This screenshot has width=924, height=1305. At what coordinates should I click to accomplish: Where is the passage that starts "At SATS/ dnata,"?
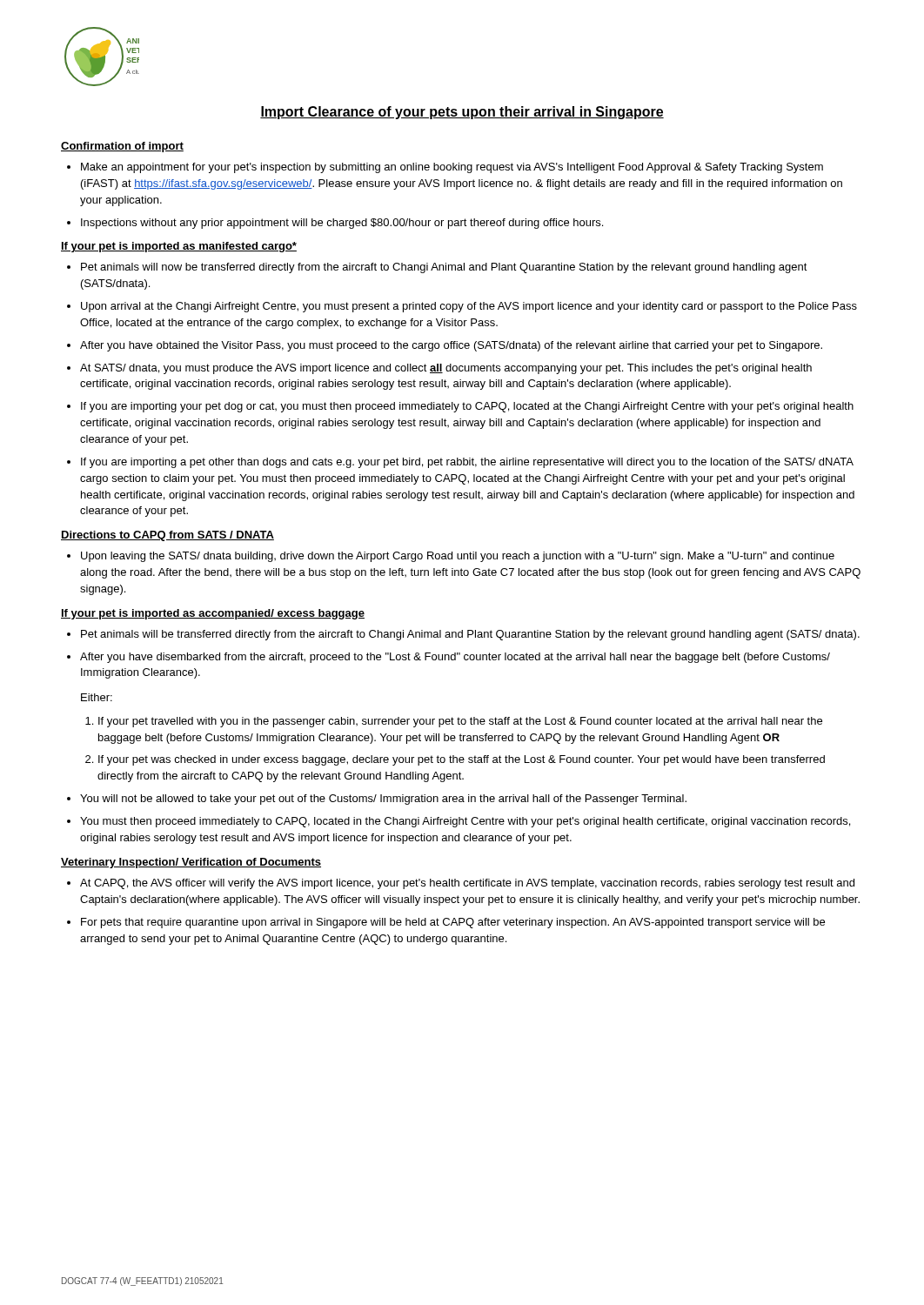tap(446, 375)
